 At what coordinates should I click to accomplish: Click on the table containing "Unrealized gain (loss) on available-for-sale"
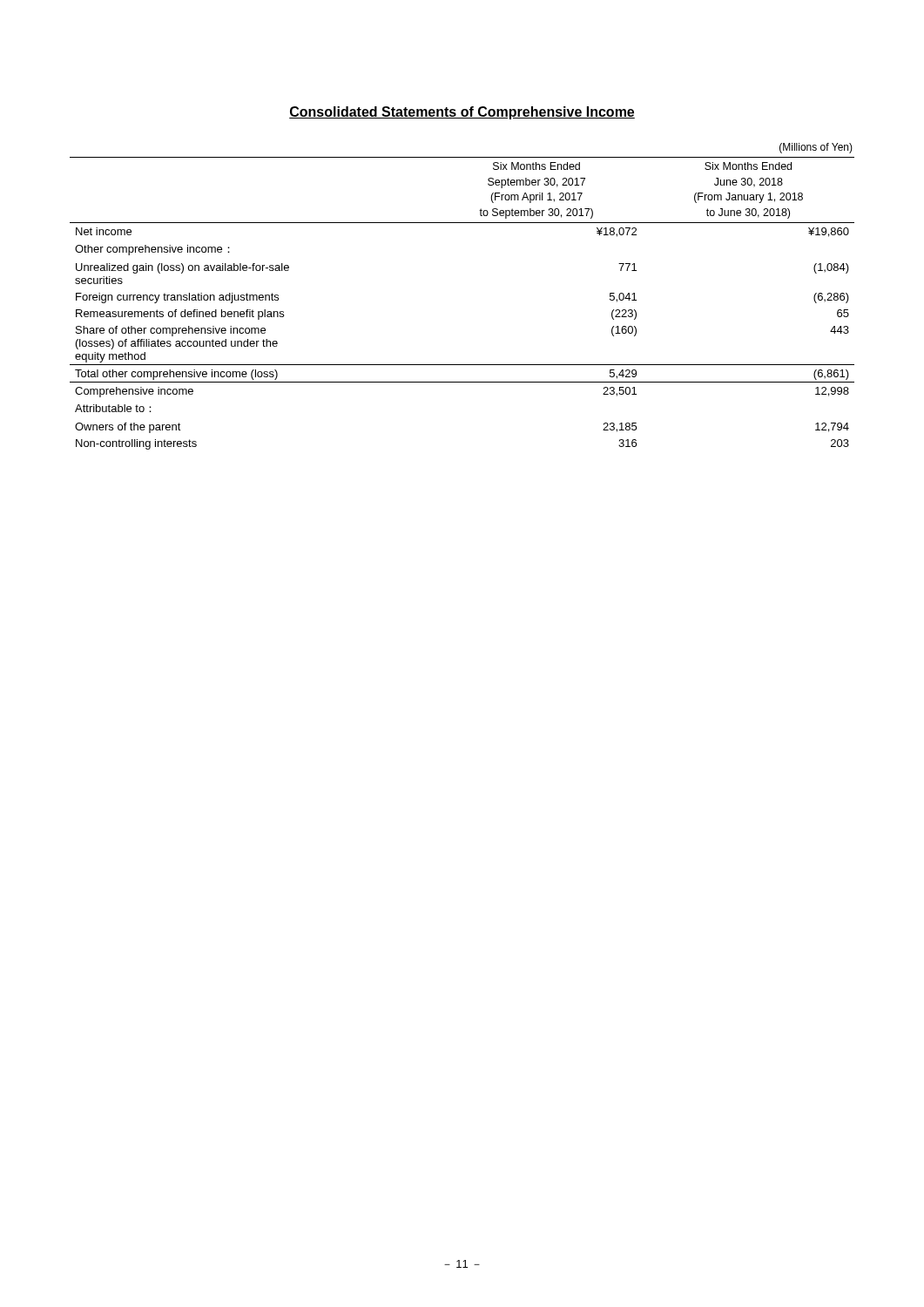pyautogui.click(x=462, y=296)
